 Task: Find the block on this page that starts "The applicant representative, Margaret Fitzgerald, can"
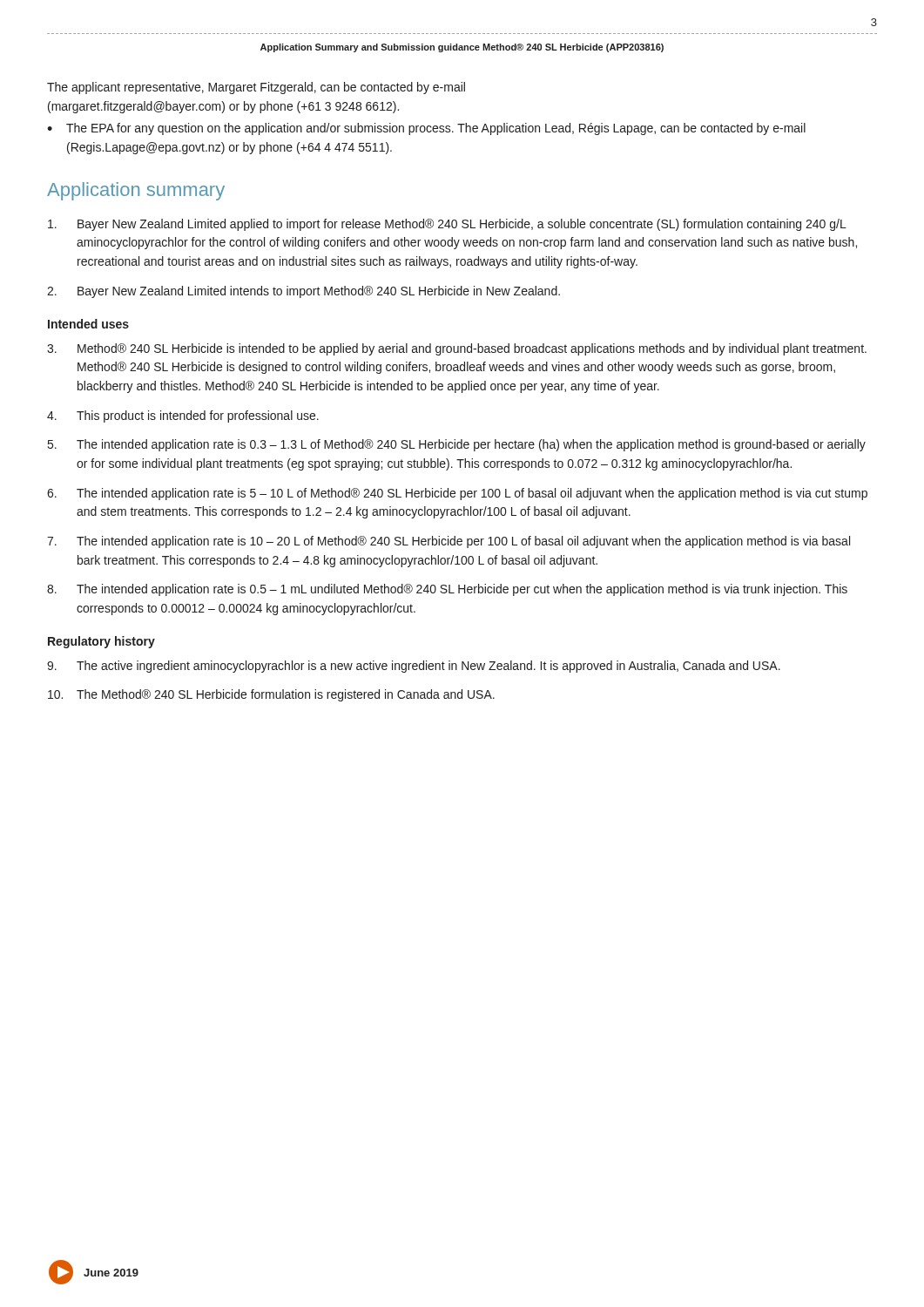(x=256, y=97)
